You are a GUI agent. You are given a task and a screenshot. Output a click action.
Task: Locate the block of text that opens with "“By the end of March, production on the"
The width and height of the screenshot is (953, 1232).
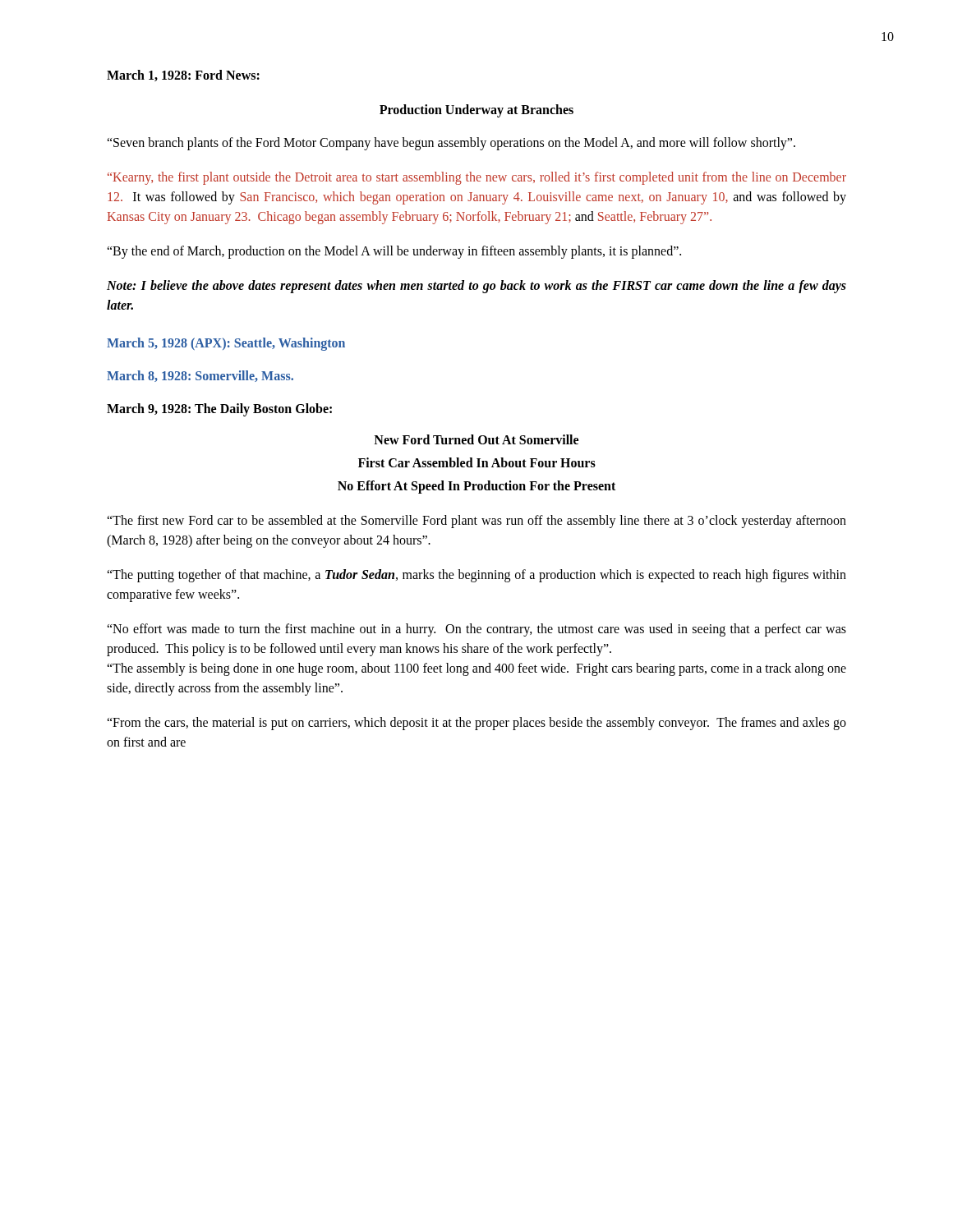pyautogui.click(x=394, y=251)
